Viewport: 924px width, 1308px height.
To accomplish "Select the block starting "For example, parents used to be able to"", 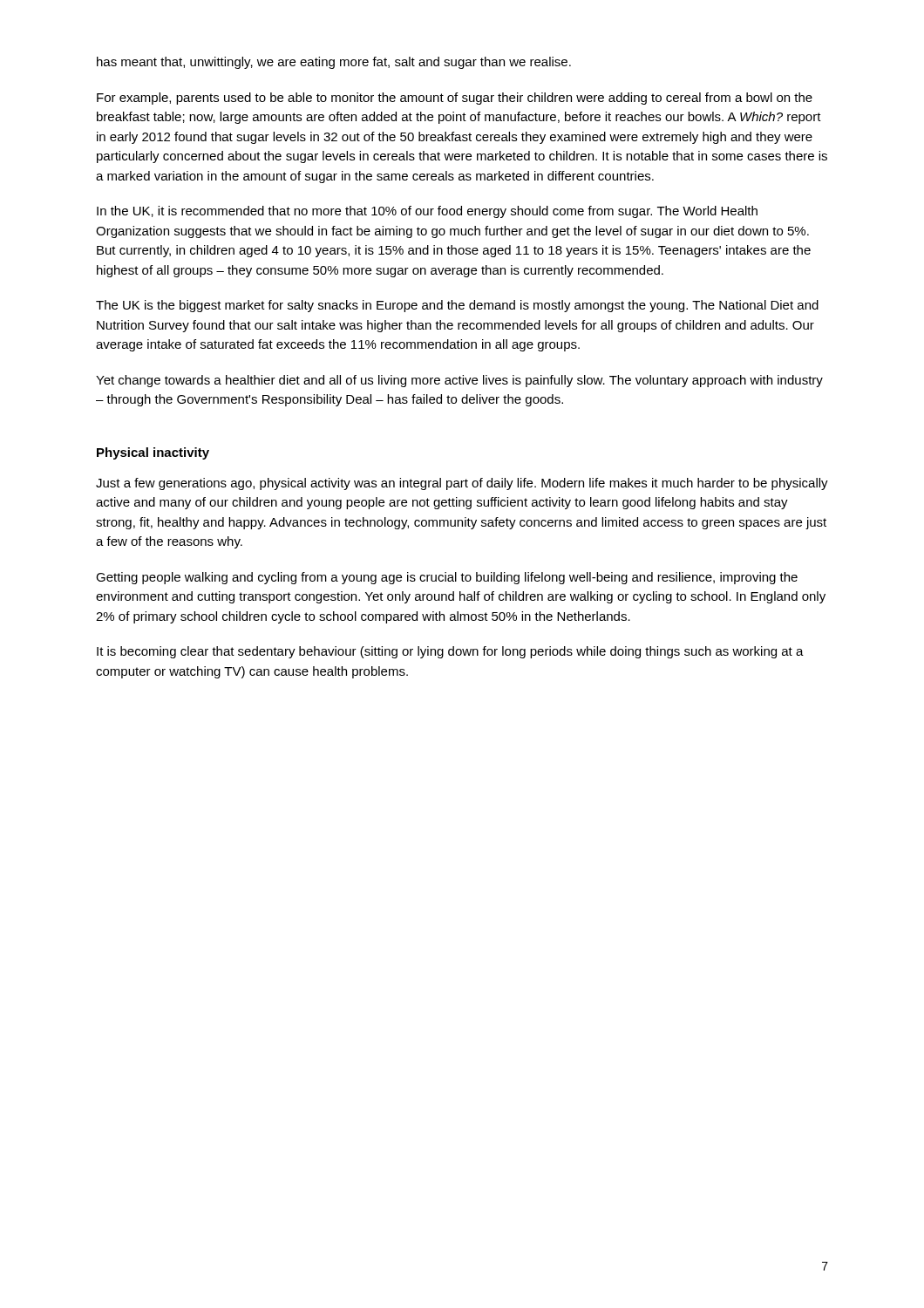I will [462, 136].
